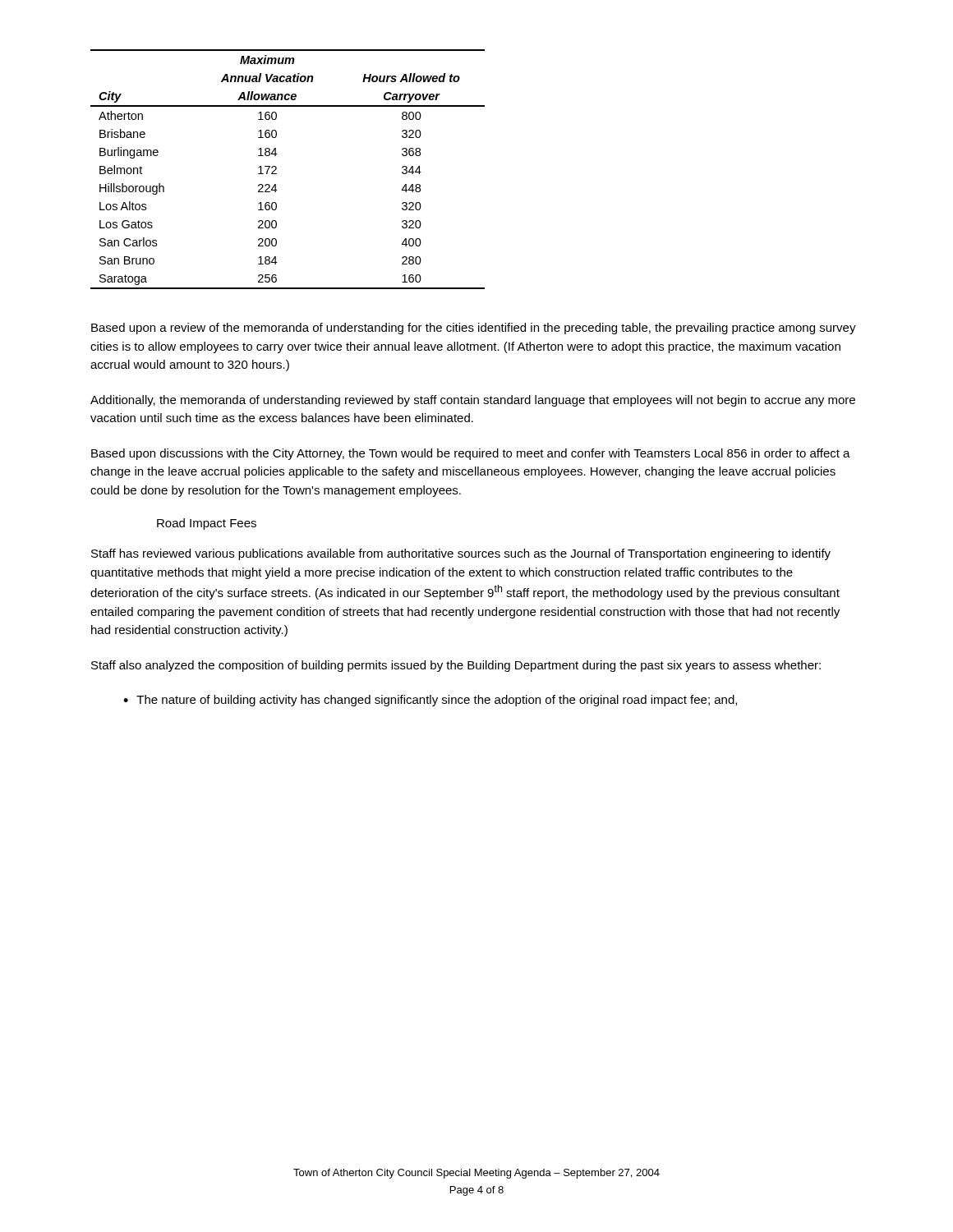The image size is (953, 1232).
Task: Click on the block starting "Additionally, the memoranda of understanding reviewed"
Action: tap(473, 408)
